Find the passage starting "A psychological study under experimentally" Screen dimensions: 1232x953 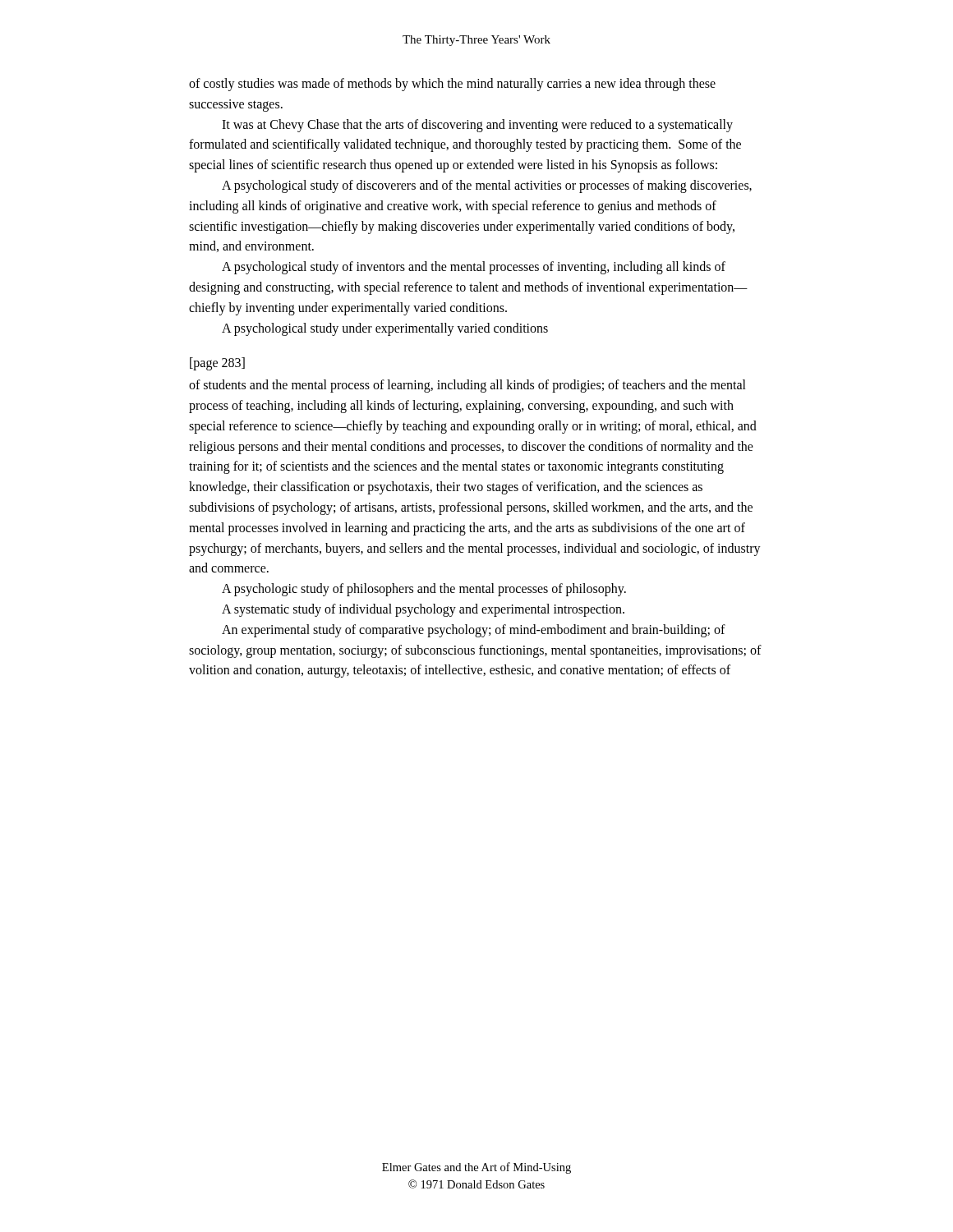point(476,329)
